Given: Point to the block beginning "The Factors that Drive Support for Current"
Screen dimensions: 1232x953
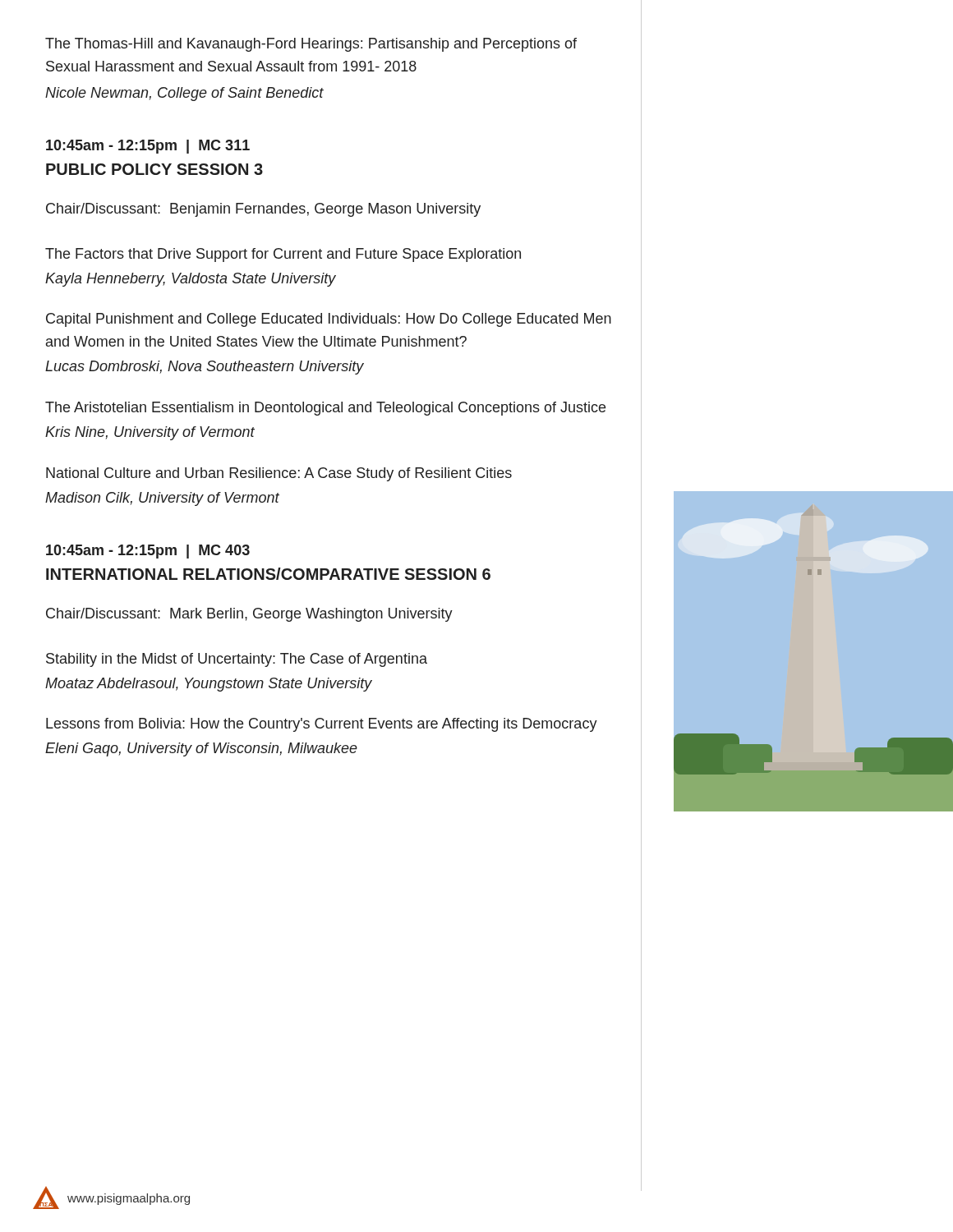Looking at the screenshot, I should (284, 253).
